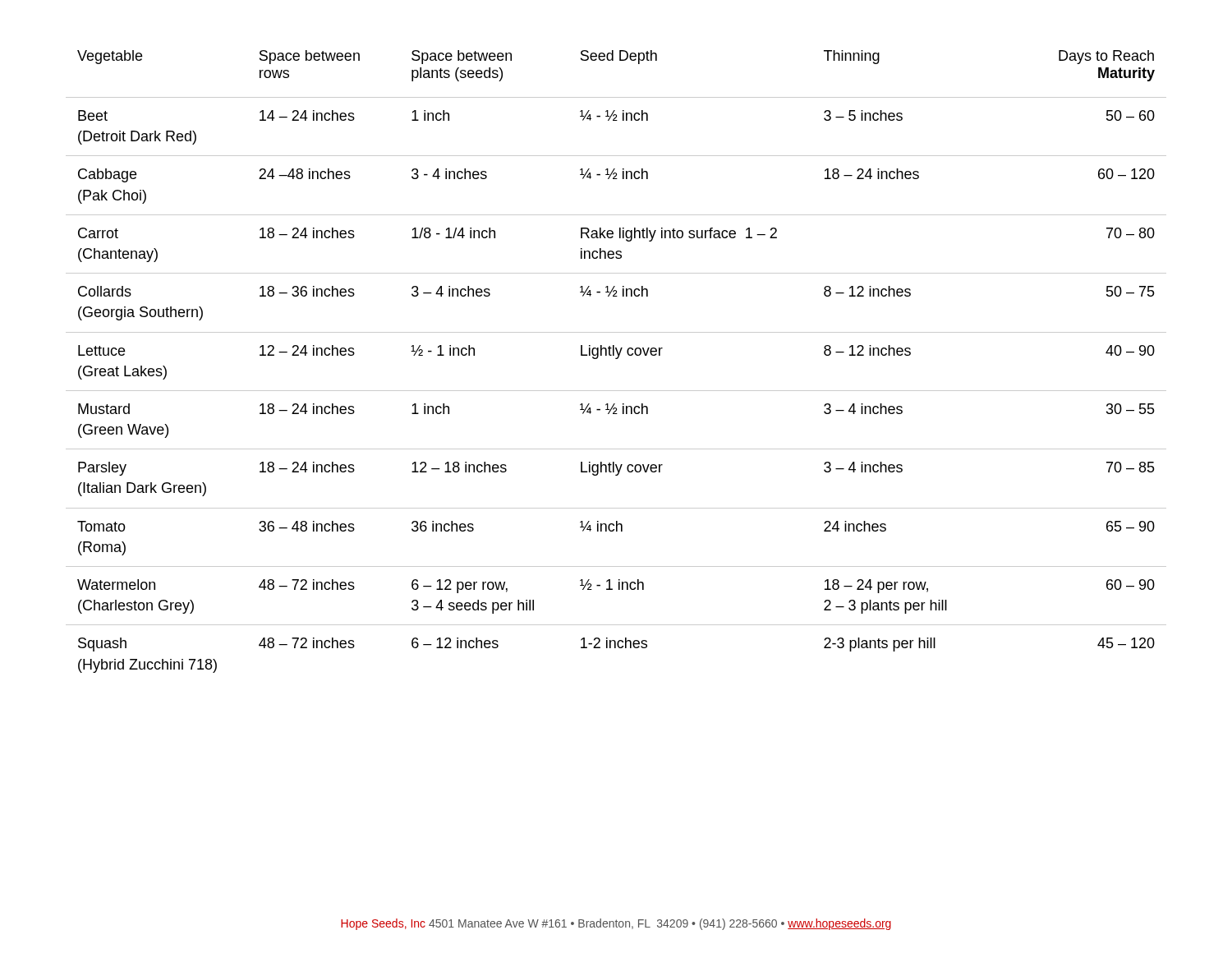Select the table that reads "¼ - ½ inch"

tap(616, 361)
